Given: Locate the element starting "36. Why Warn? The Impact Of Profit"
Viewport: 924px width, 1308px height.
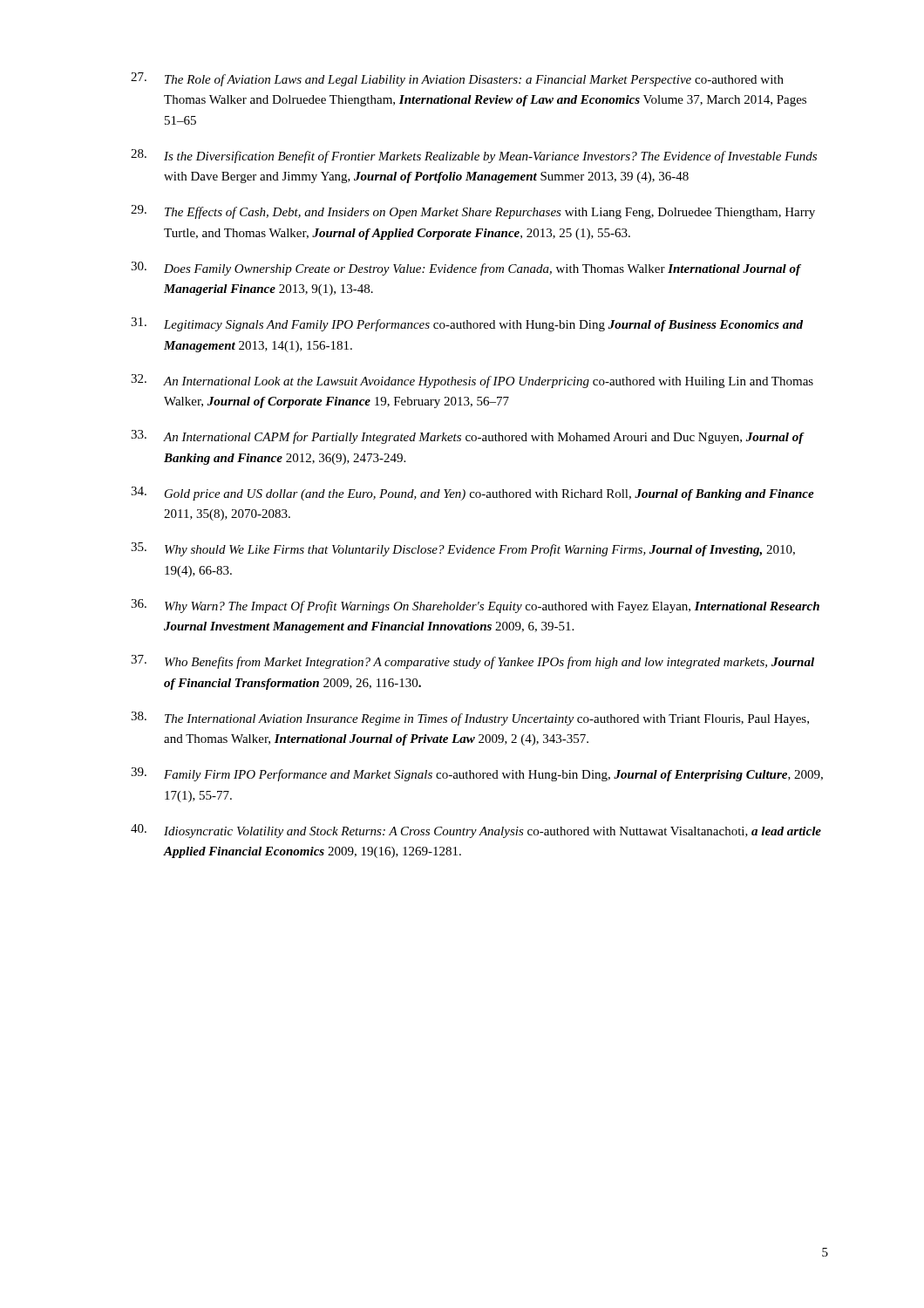Looking at the screenshot, I should click(479, 616).
